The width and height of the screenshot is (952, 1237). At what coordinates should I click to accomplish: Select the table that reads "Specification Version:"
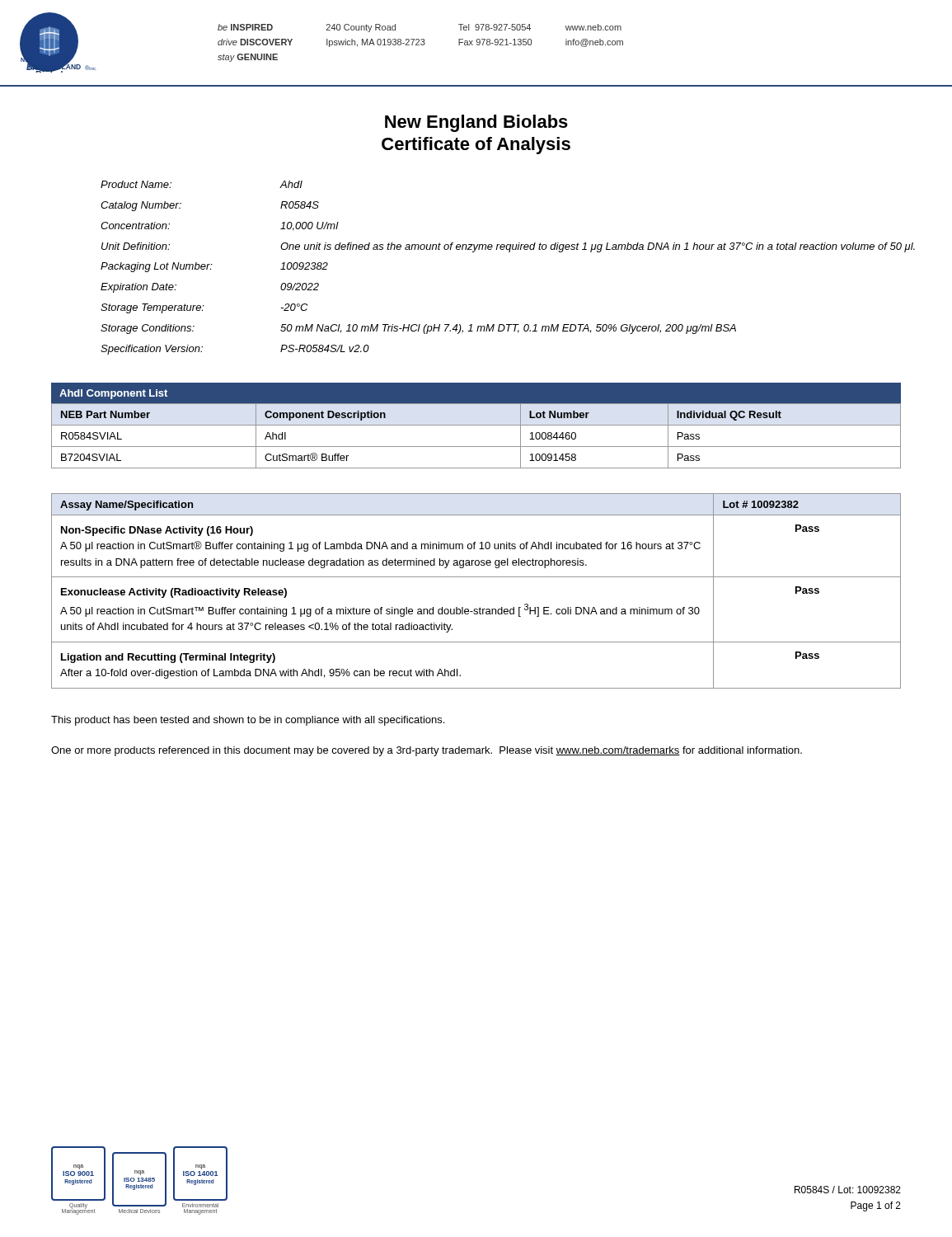476,267
